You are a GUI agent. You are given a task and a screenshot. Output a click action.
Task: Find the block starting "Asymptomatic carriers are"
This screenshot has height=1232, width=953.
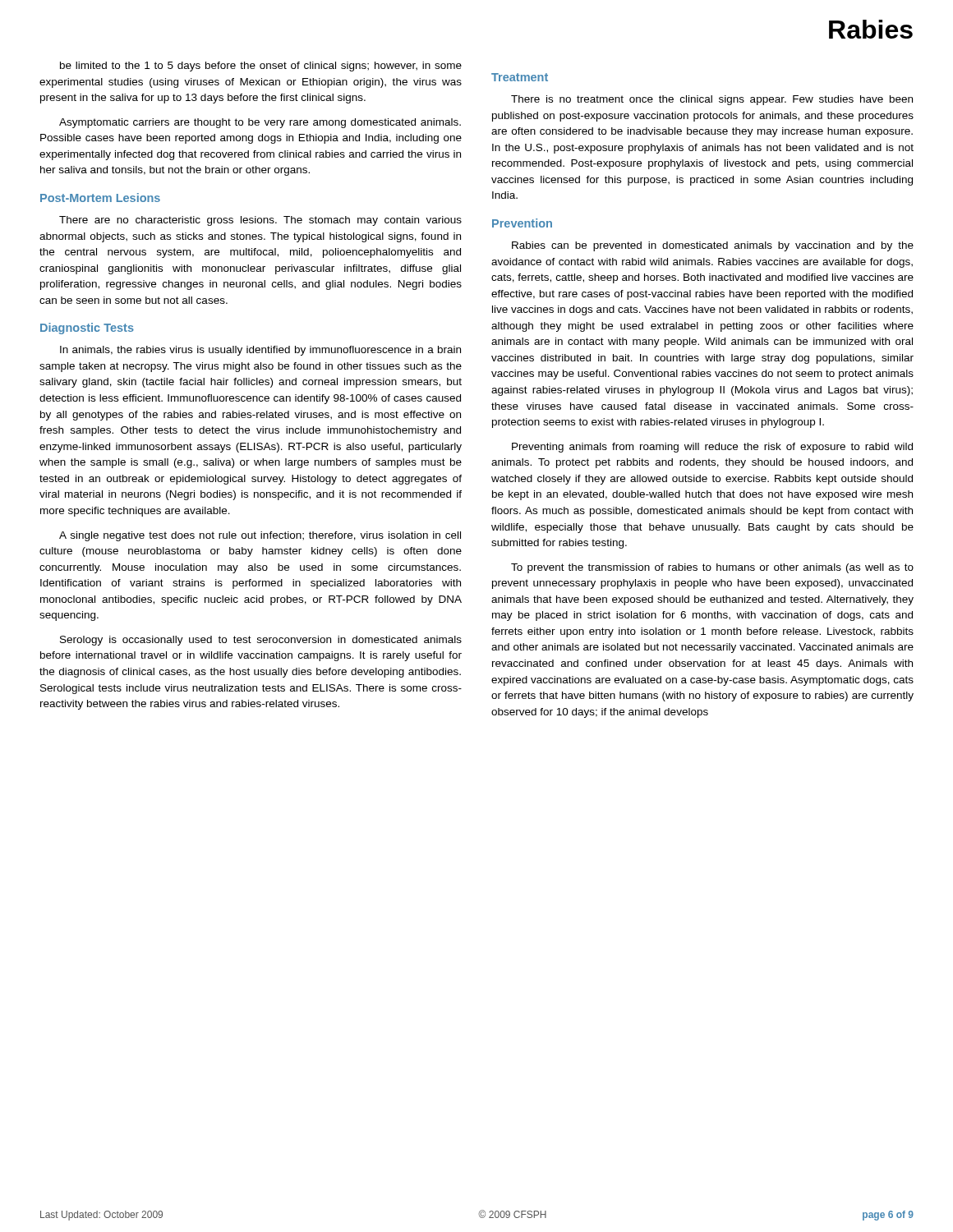pos(251,146)
